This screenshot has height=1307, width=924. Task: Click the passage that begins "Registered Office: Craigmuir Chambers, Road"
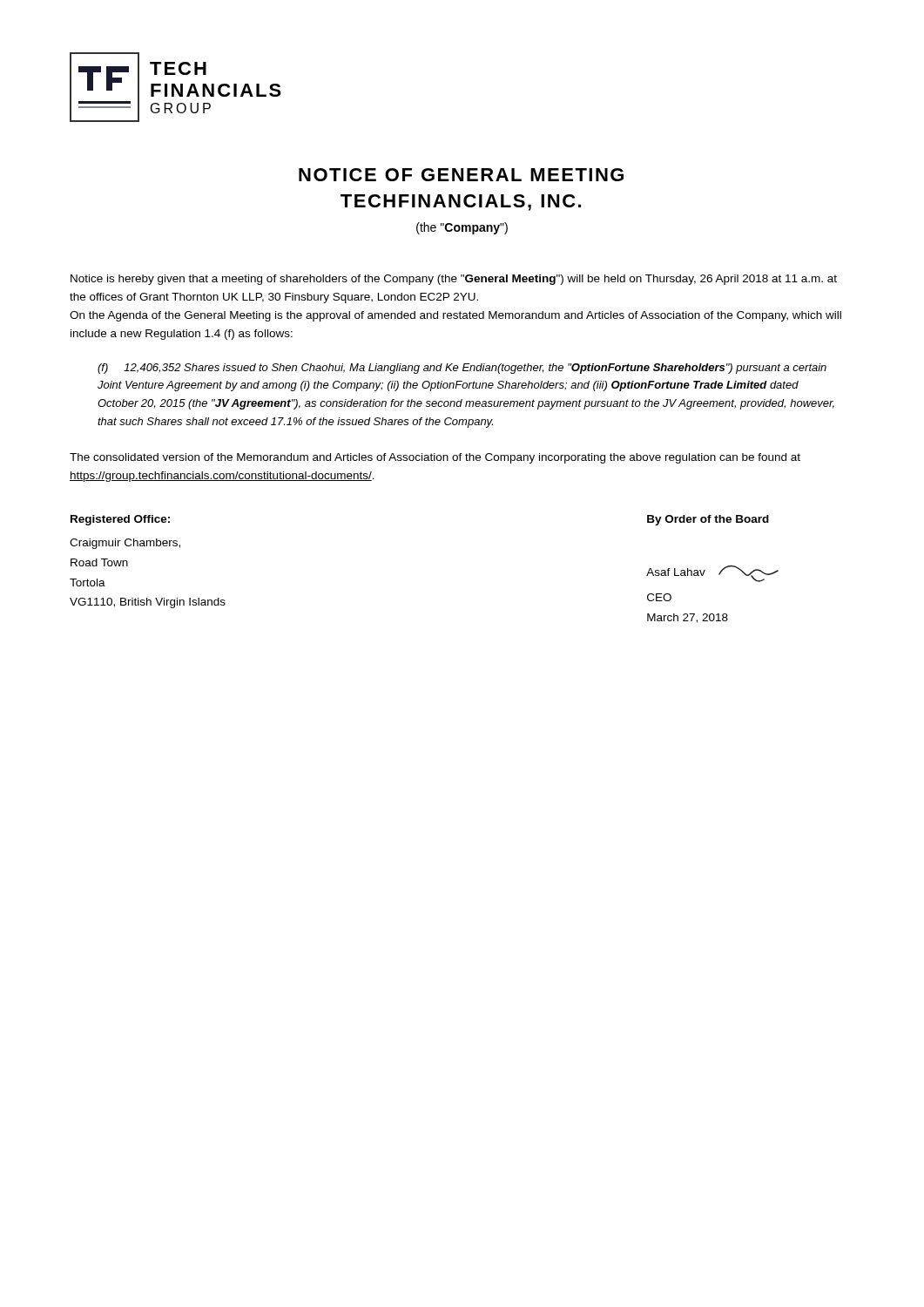(x=120, y=520)
